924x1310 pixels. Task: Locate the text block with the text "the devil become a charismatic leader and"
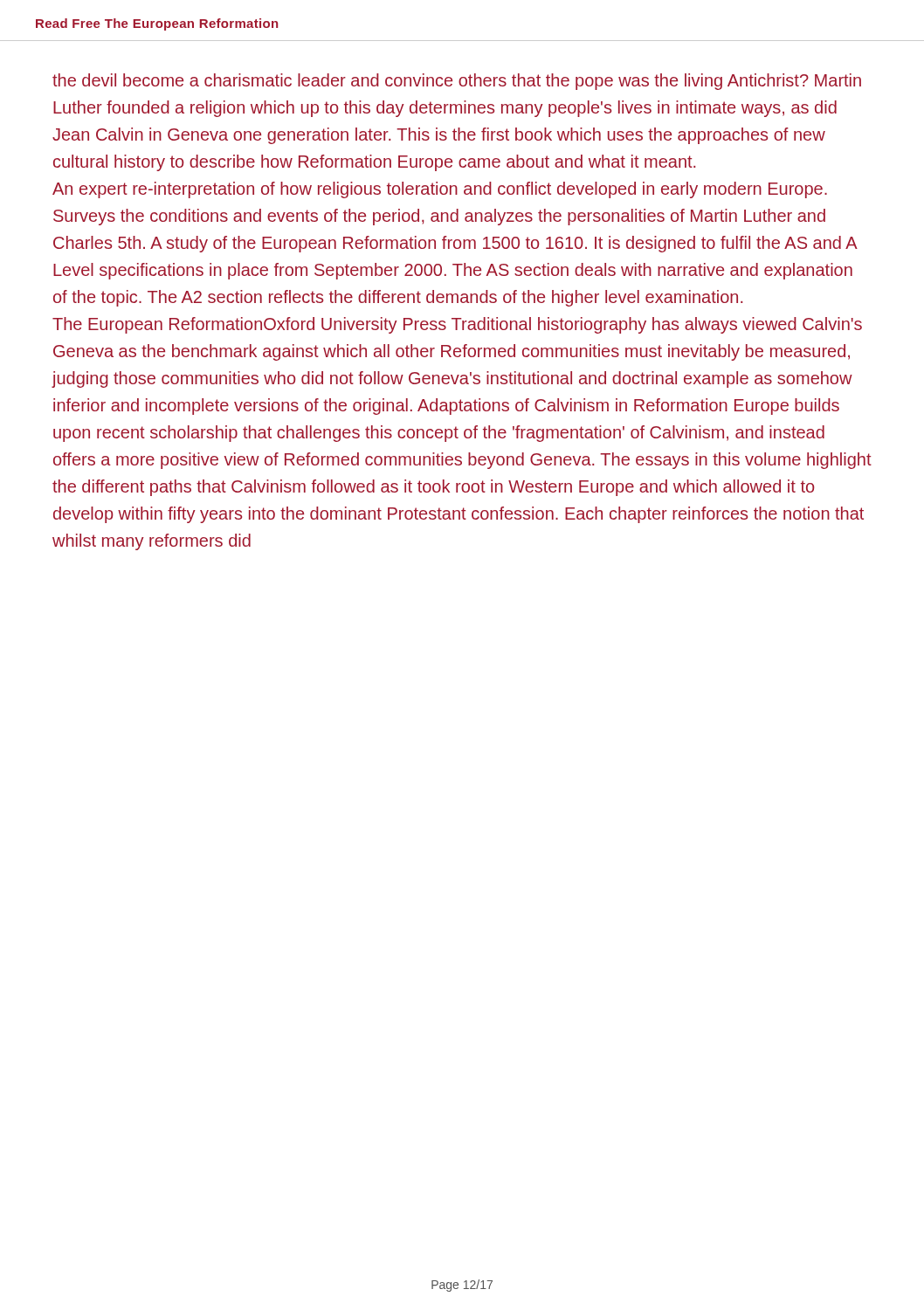click(457, 121)
